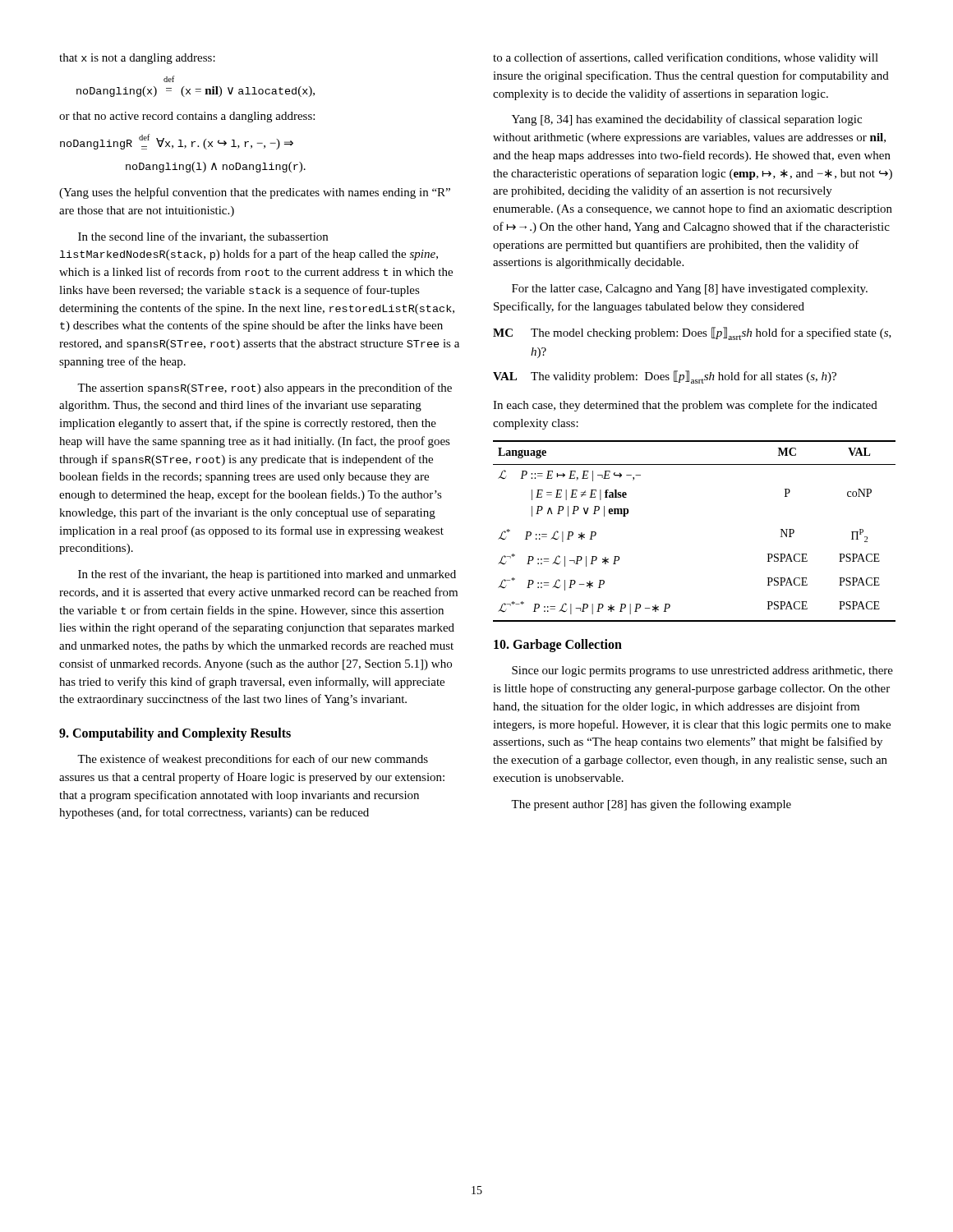The height and width of the screenshot is (1232, 953).
Task: Locate the block of text that opens with "Yang [8, 34] has examined the decidability"
Action: (x=693, y=191)
